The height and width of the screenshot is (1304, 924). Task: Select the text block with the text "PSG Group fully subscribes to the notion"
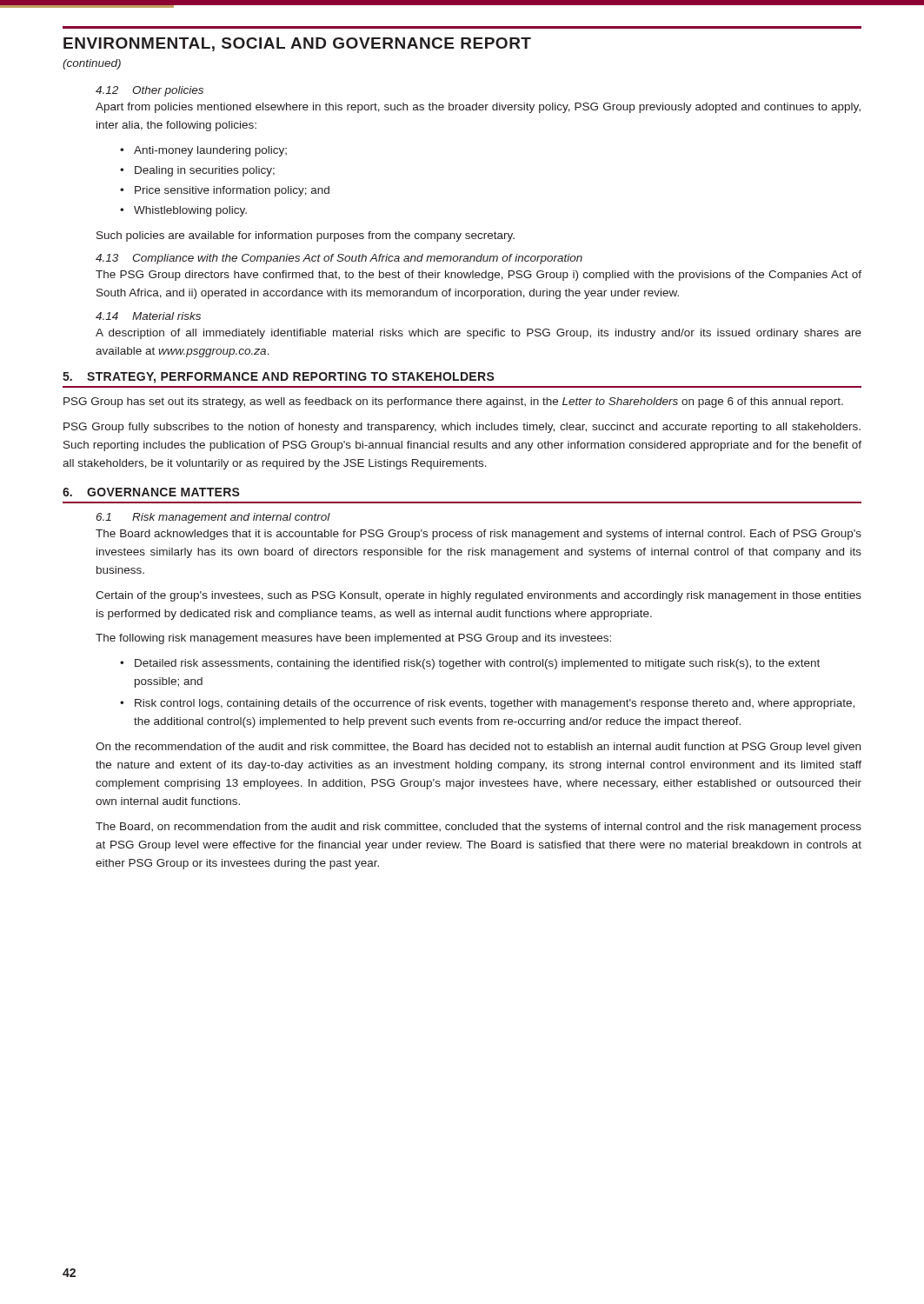pyautogui.click(x=462, y=446)
